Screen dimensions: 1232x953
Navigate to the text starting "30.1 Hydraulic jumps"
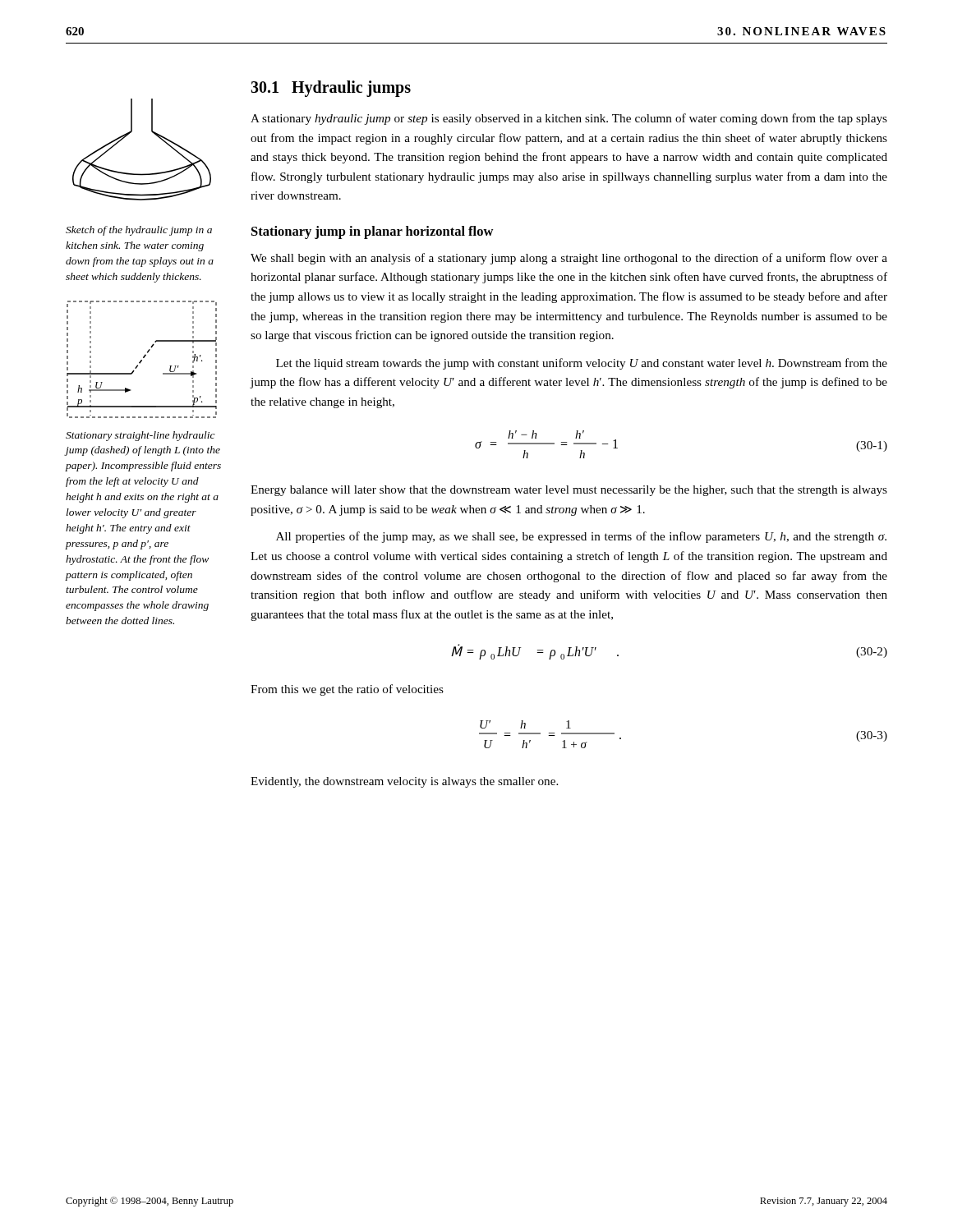tap(331, 87)
